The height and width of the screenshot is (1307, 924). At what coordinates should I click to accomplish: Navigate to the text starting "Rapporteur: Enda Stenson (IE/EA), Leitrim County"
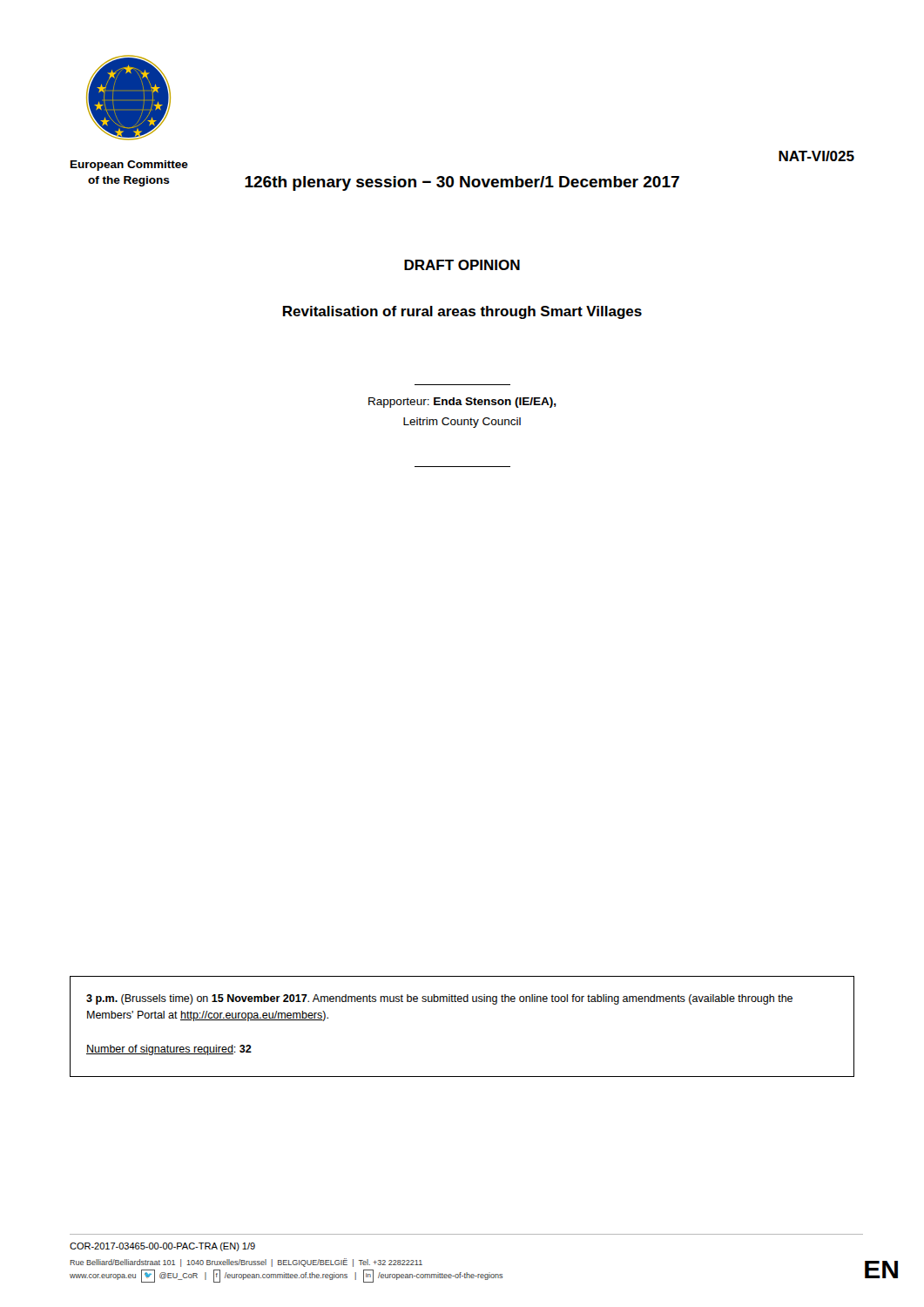pyautogui.click(x=462, y=411)
